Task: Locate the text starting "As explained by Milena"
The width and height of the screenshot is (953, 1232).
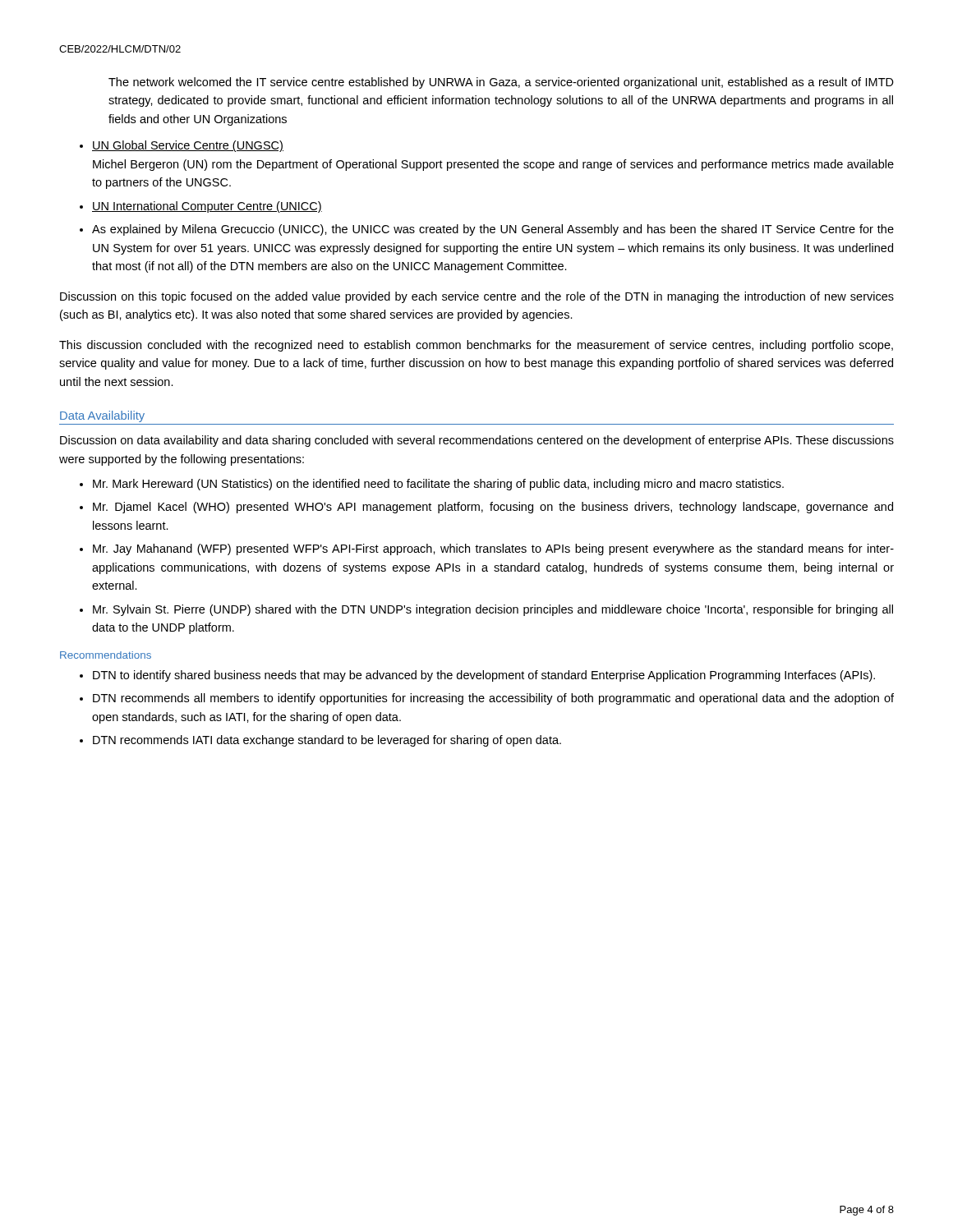Action: click(493, 248)
